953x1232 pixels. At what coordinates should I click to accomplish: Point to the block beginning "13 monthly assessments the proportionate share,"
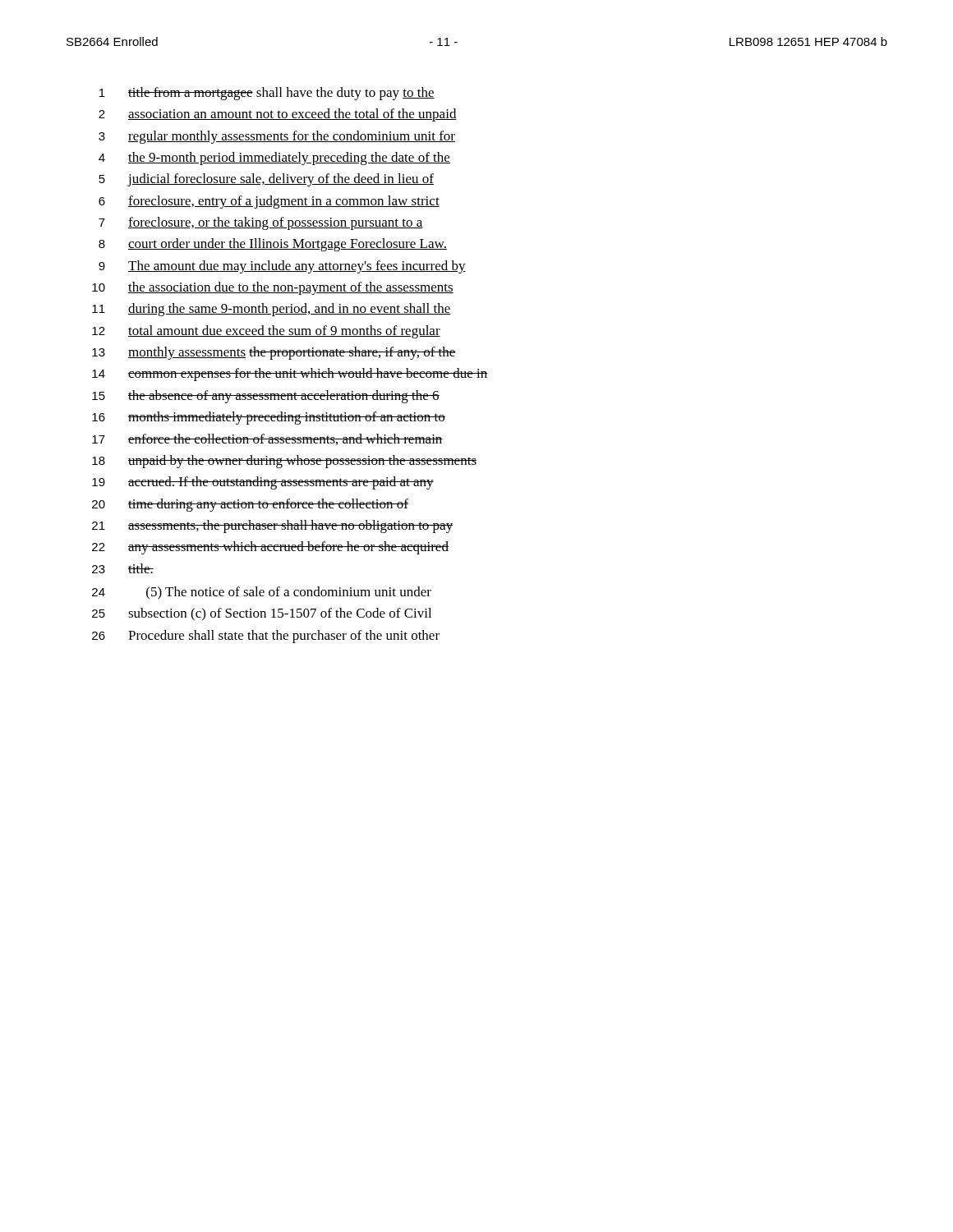point(274,353)
